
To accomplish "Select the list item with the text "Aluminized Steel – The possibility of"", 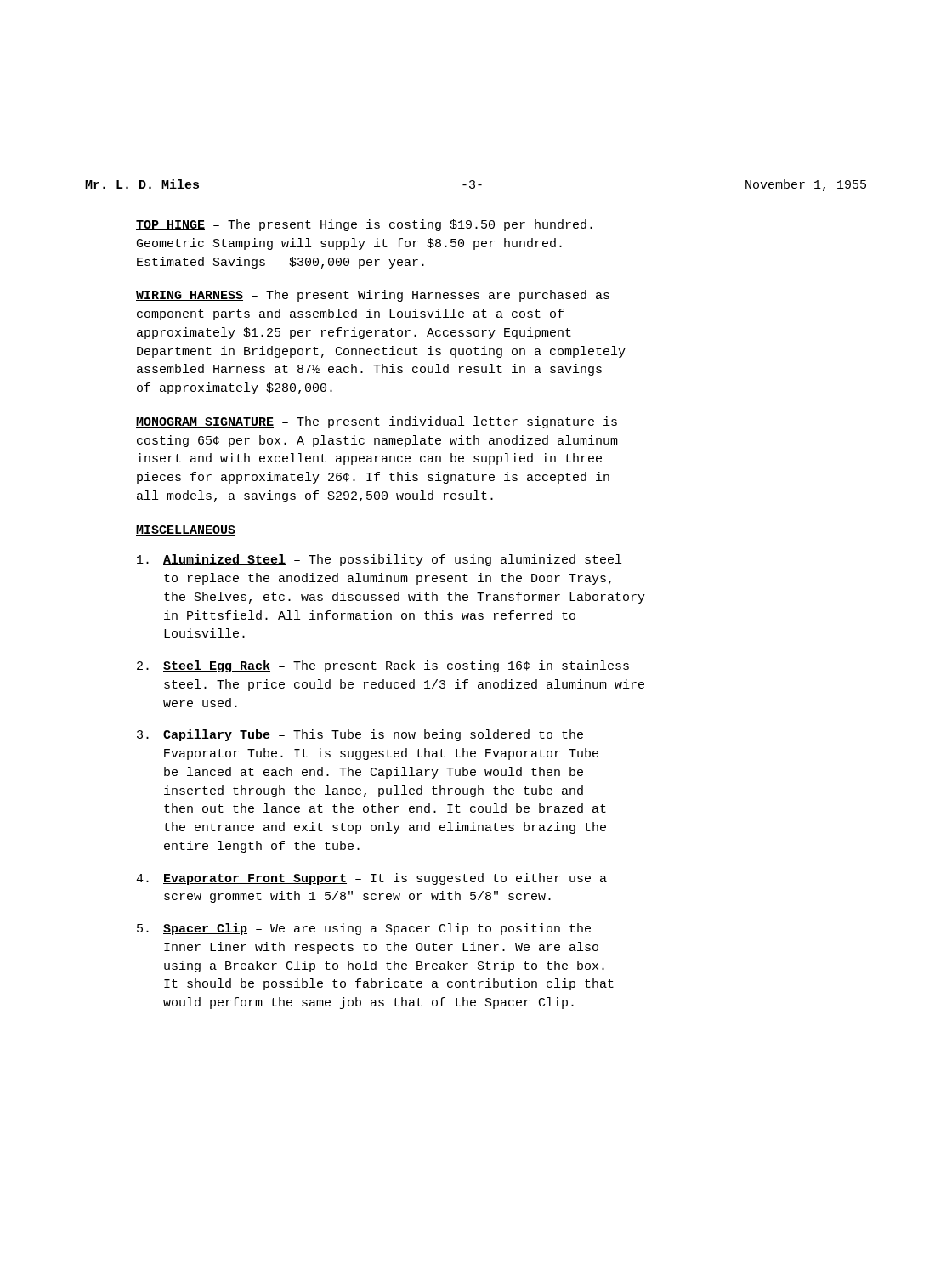I will (495, 598).
